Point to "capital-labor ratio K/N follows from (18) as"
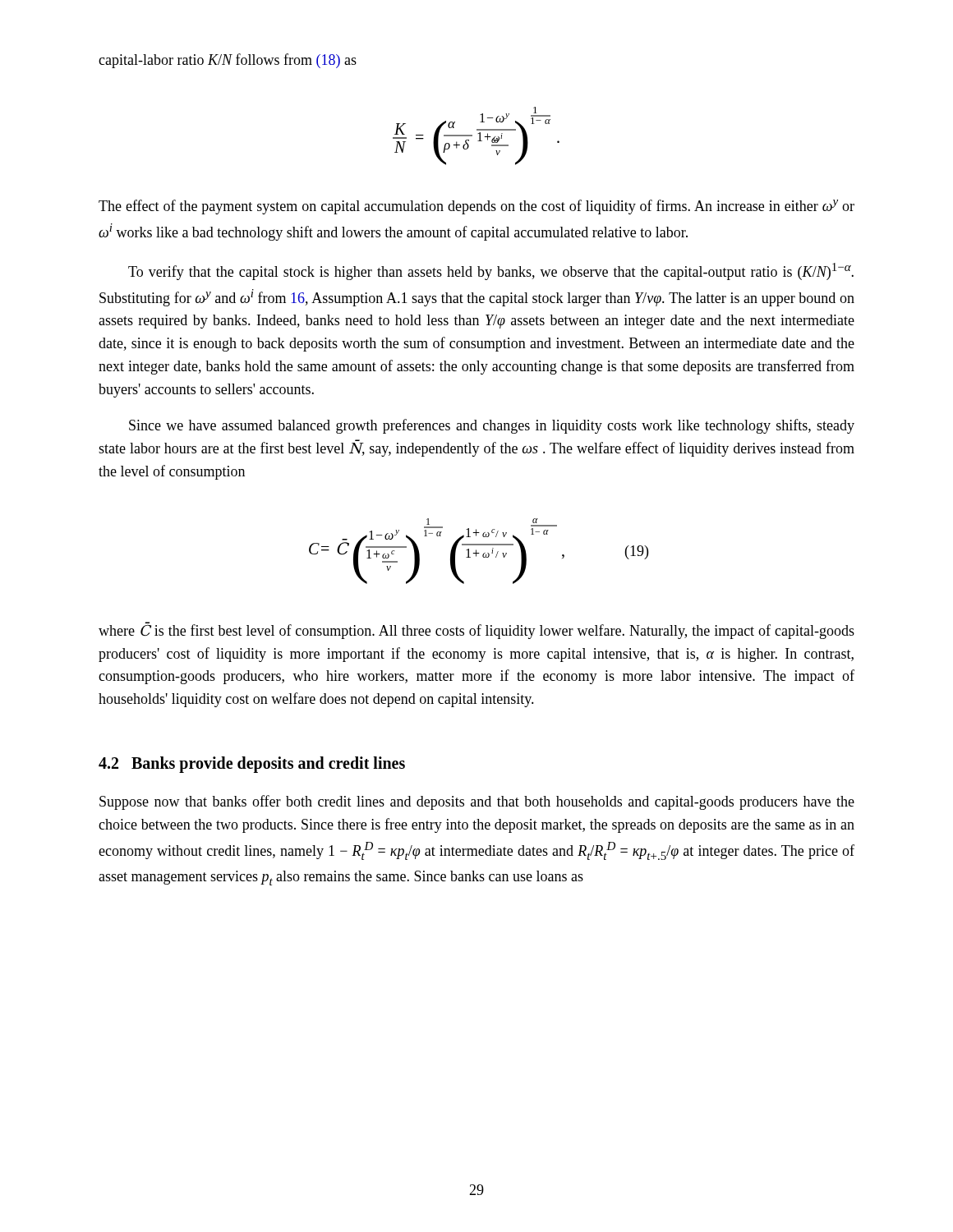This screenshot has height=1232, width=953. (x=228, y=60)
